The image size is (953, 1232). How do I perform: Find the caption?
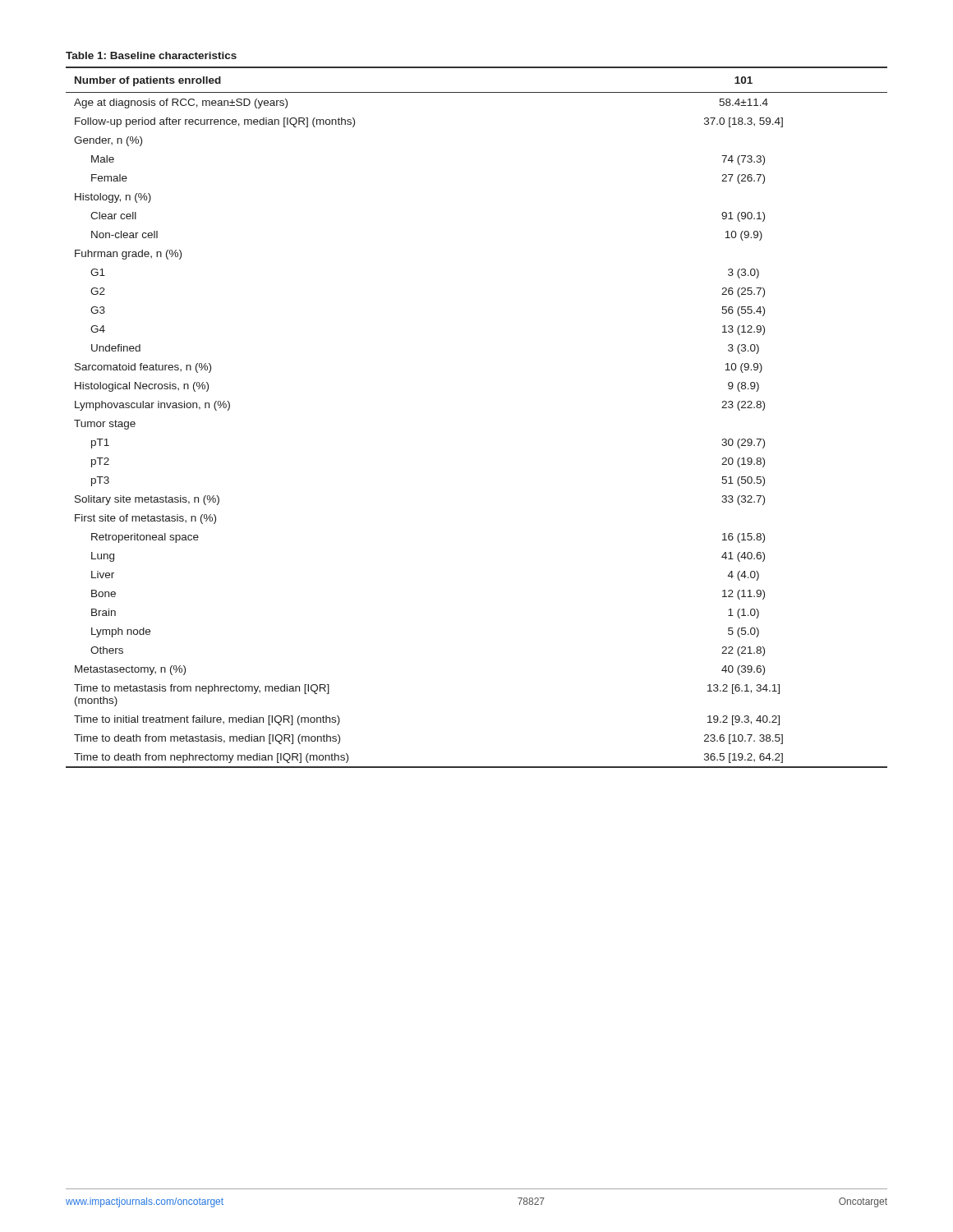[151, 55]
